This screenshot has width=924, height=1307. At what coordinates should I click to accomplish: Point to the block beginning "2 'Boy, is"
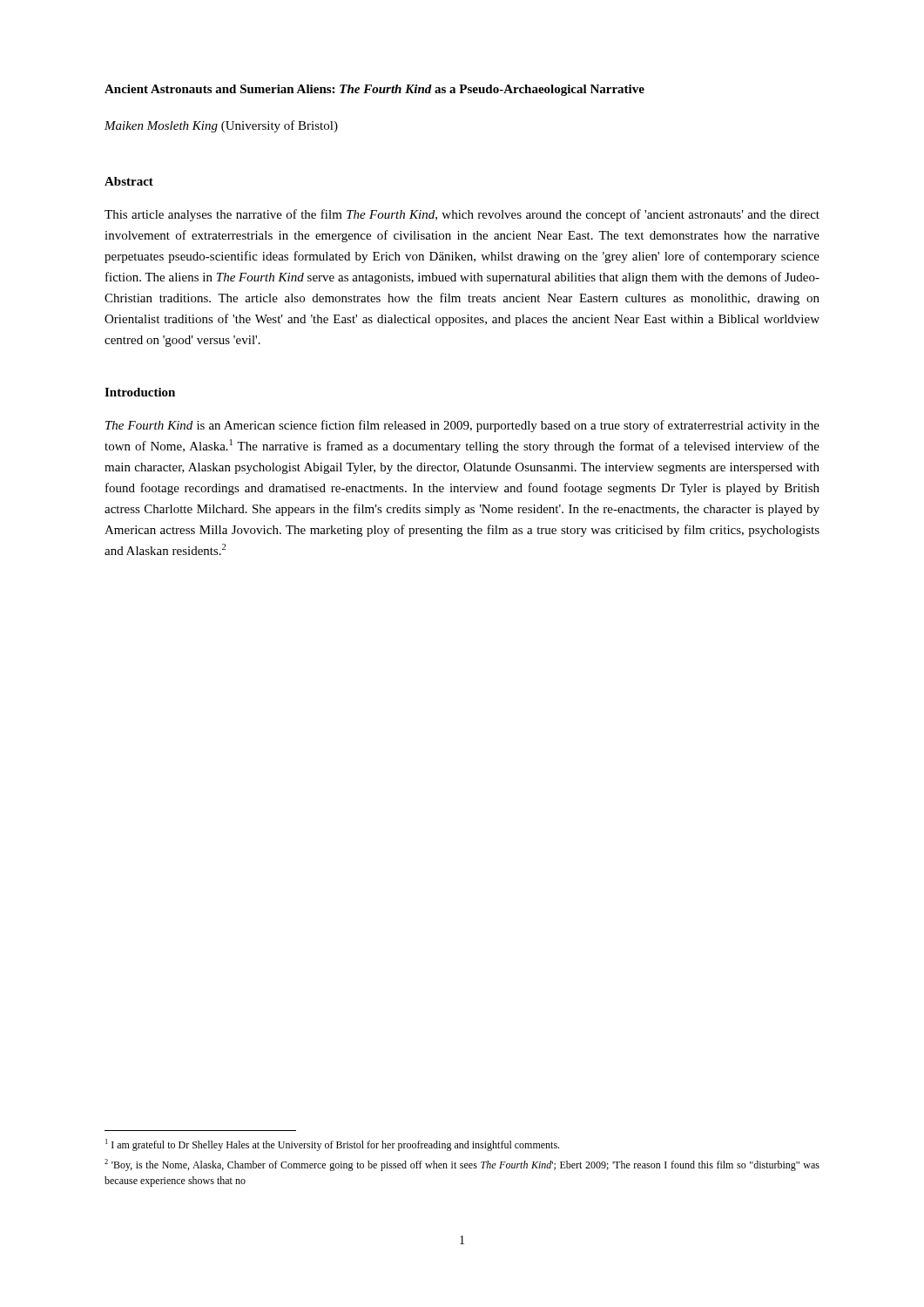(x=462, y=1172)
